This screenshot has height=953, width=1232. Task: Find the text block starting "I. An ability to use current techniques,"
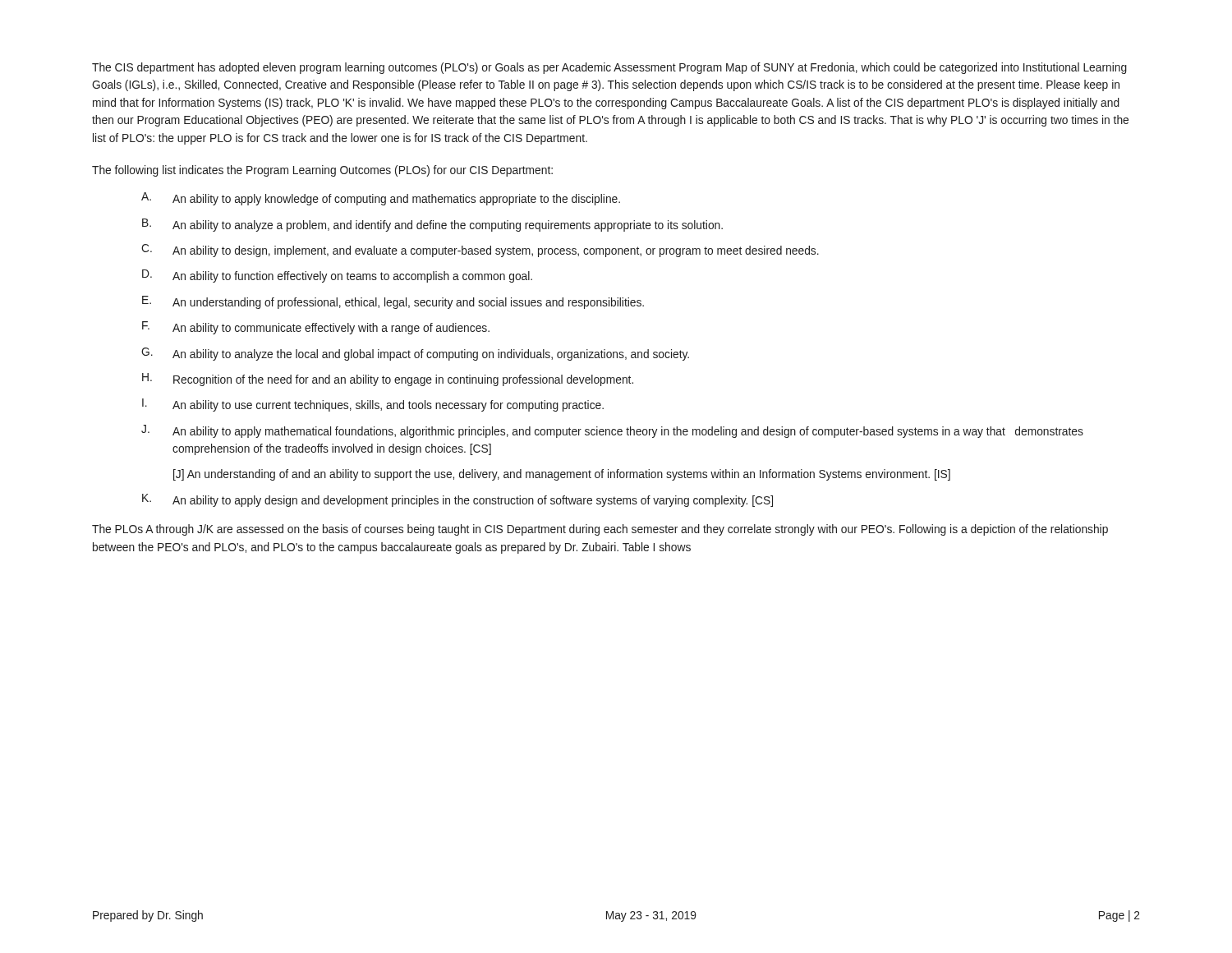[373, 405]
